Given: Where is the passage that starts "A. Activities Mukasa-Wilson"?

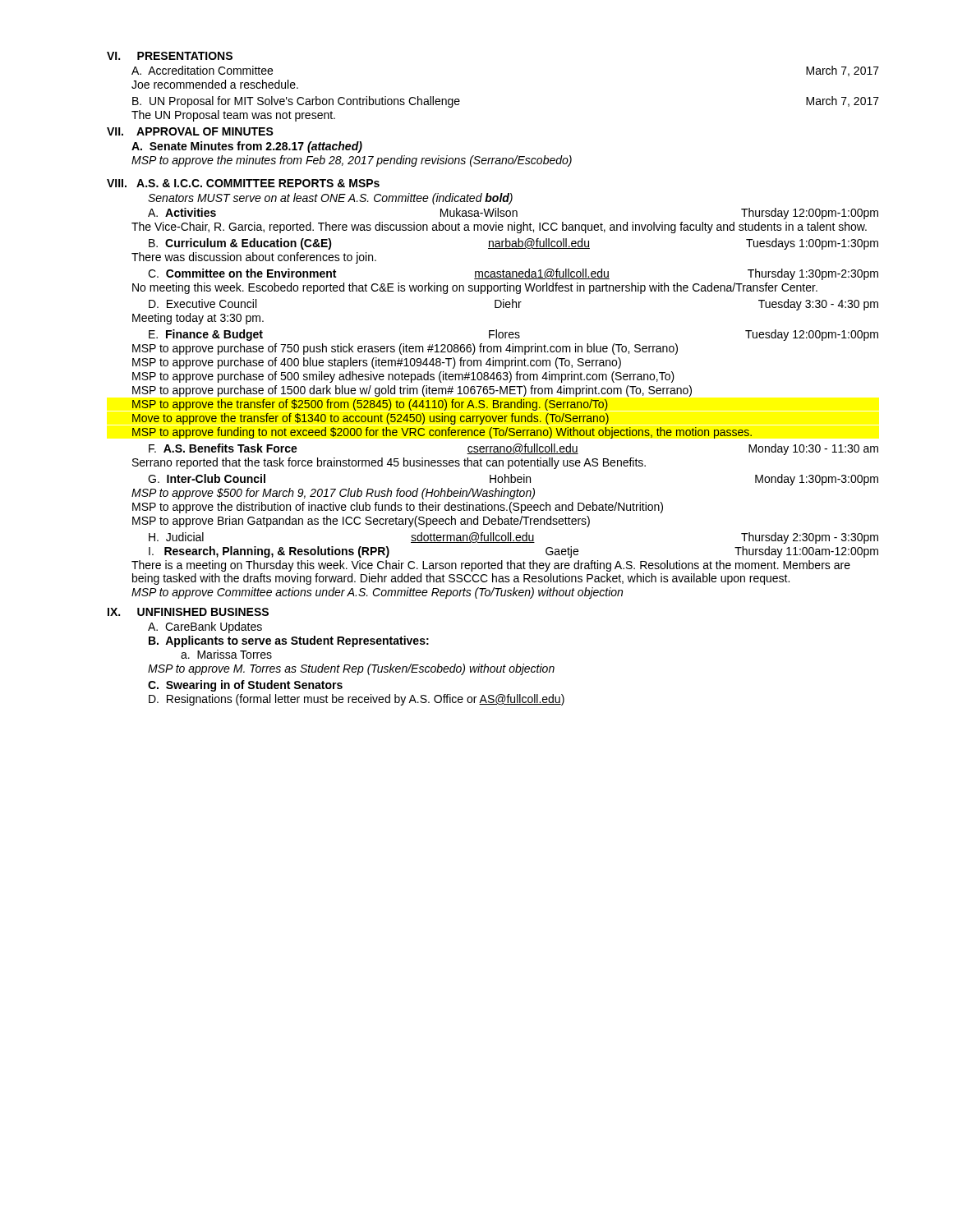Looking at the screenshot, I should [513, 213].
